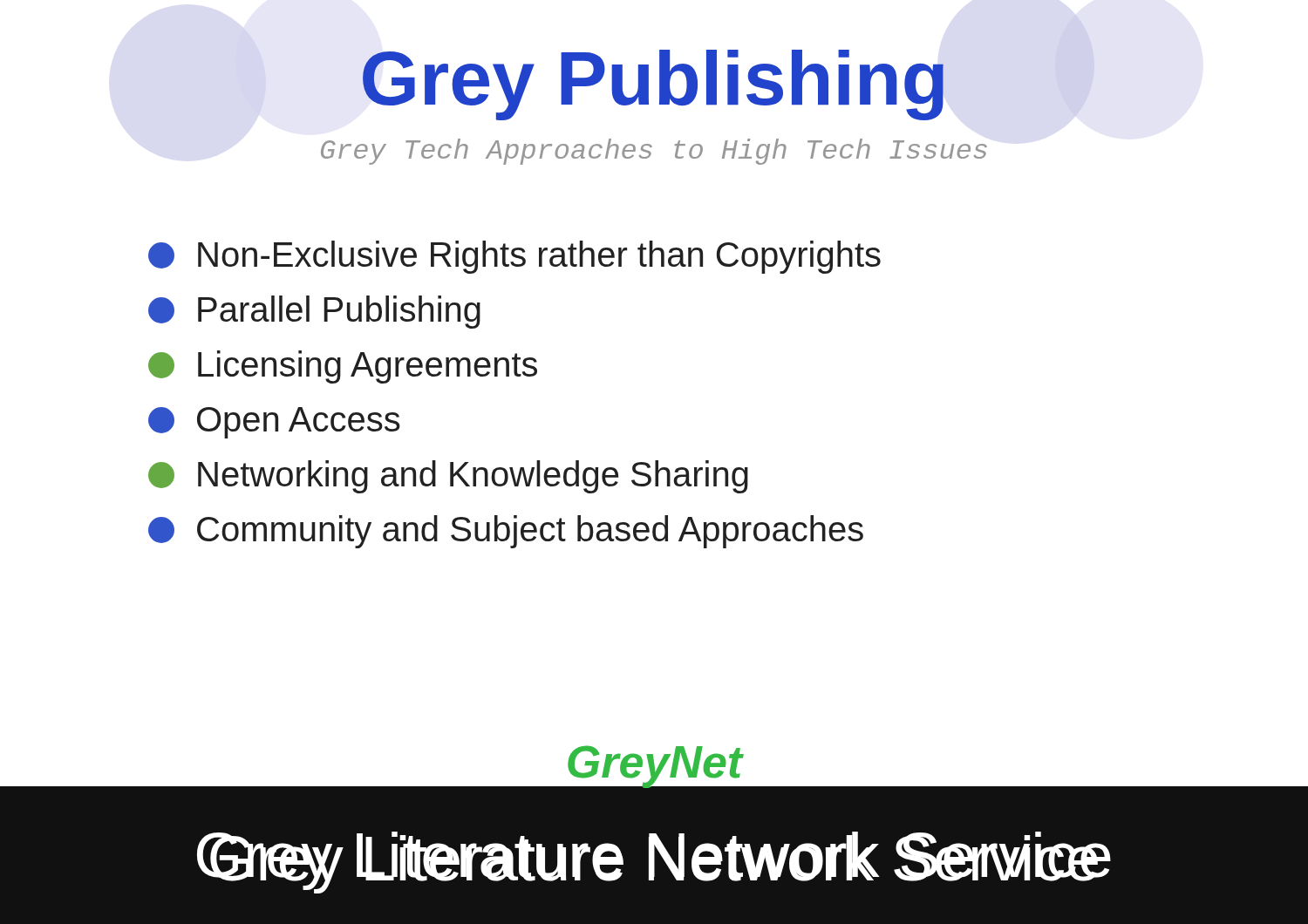Image resolution: width=1308 pixels, height=924 pixels.
Task: Click on the logo
Action: click(654, 855)
